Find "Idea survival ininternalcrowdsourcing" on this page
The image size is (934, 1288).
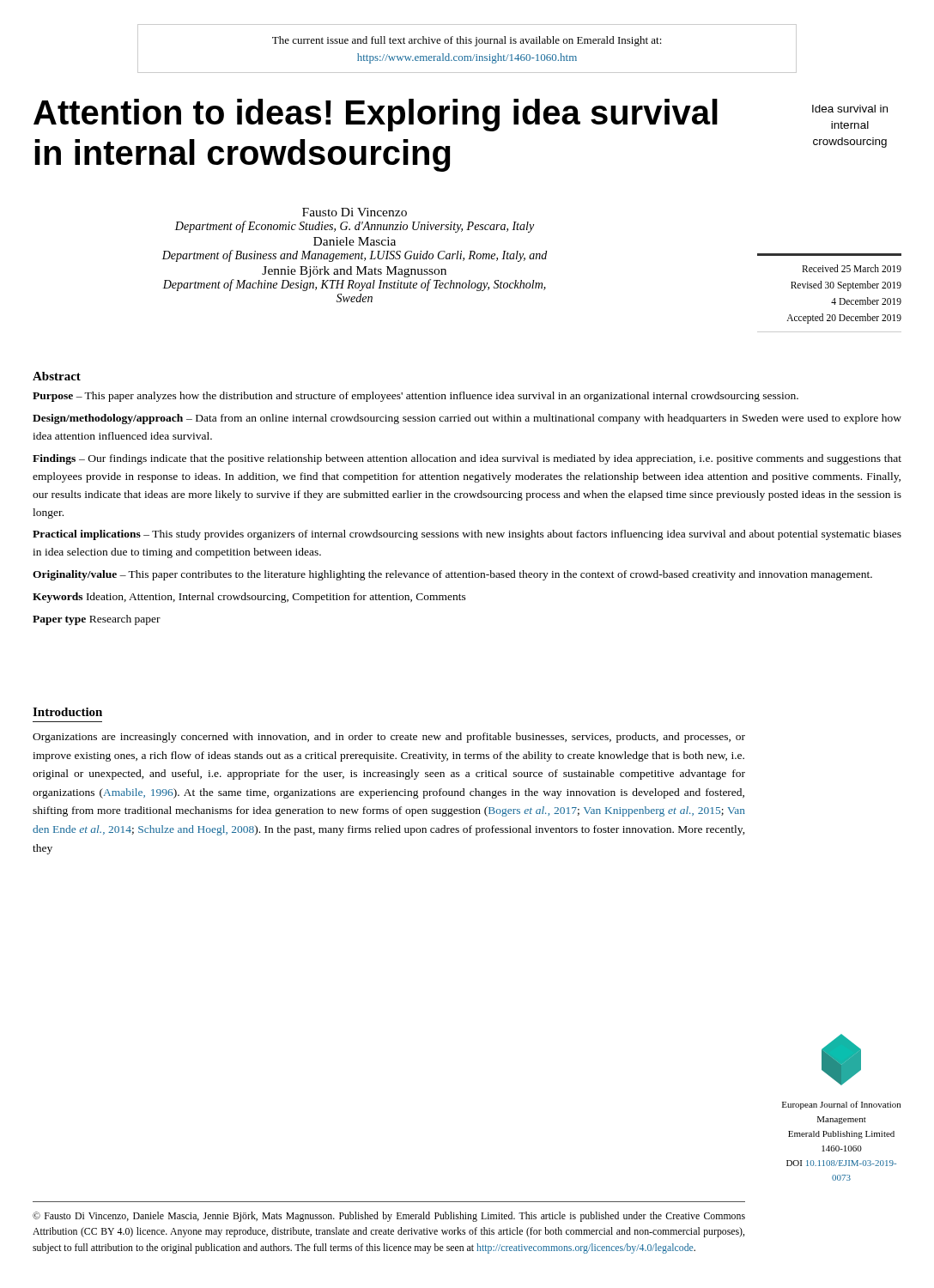click(x=850, y=125)
